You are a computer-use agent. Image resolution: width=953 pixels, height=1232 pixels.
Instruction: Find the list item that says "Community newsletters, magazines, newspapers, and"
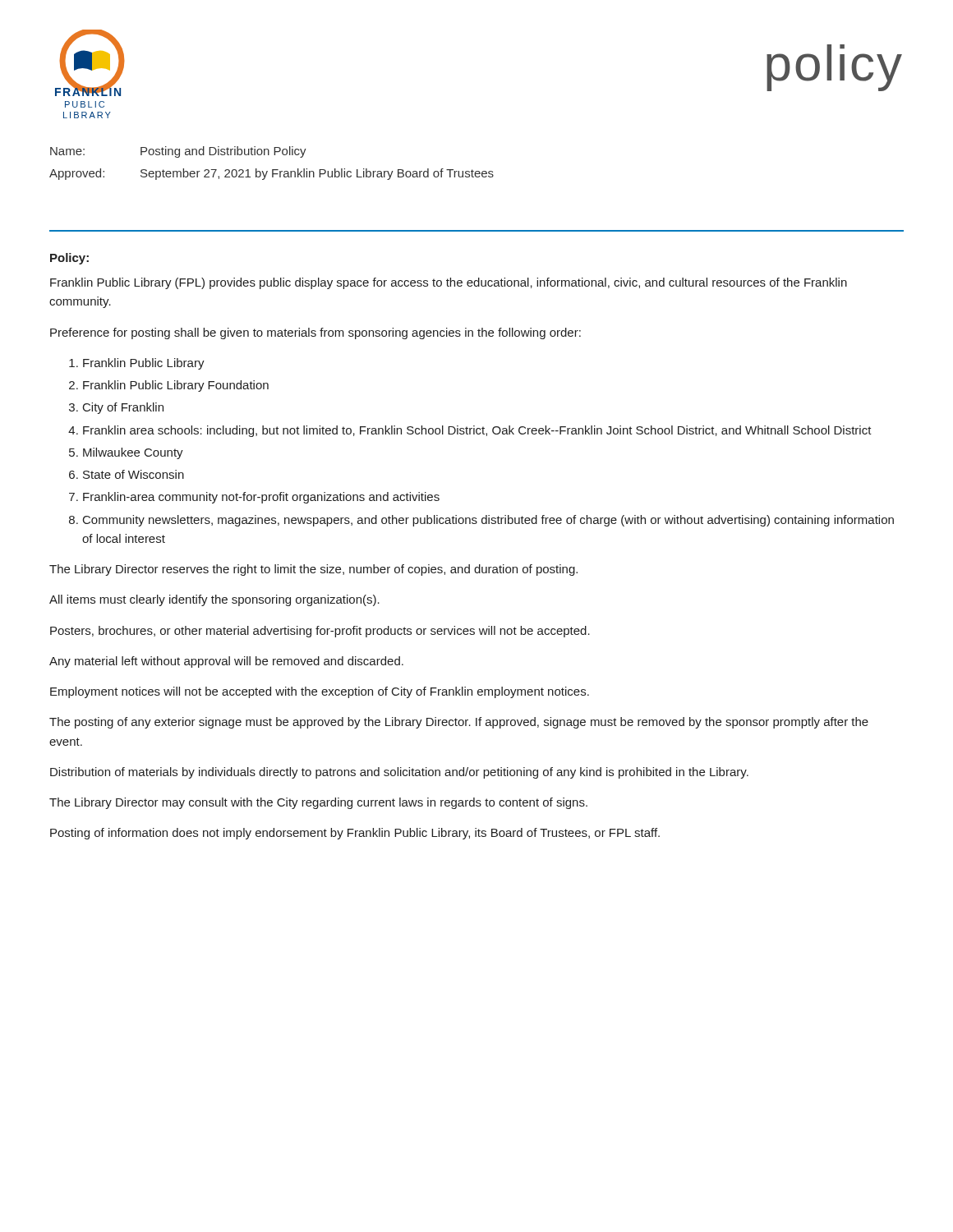click(x=488, y=529)
